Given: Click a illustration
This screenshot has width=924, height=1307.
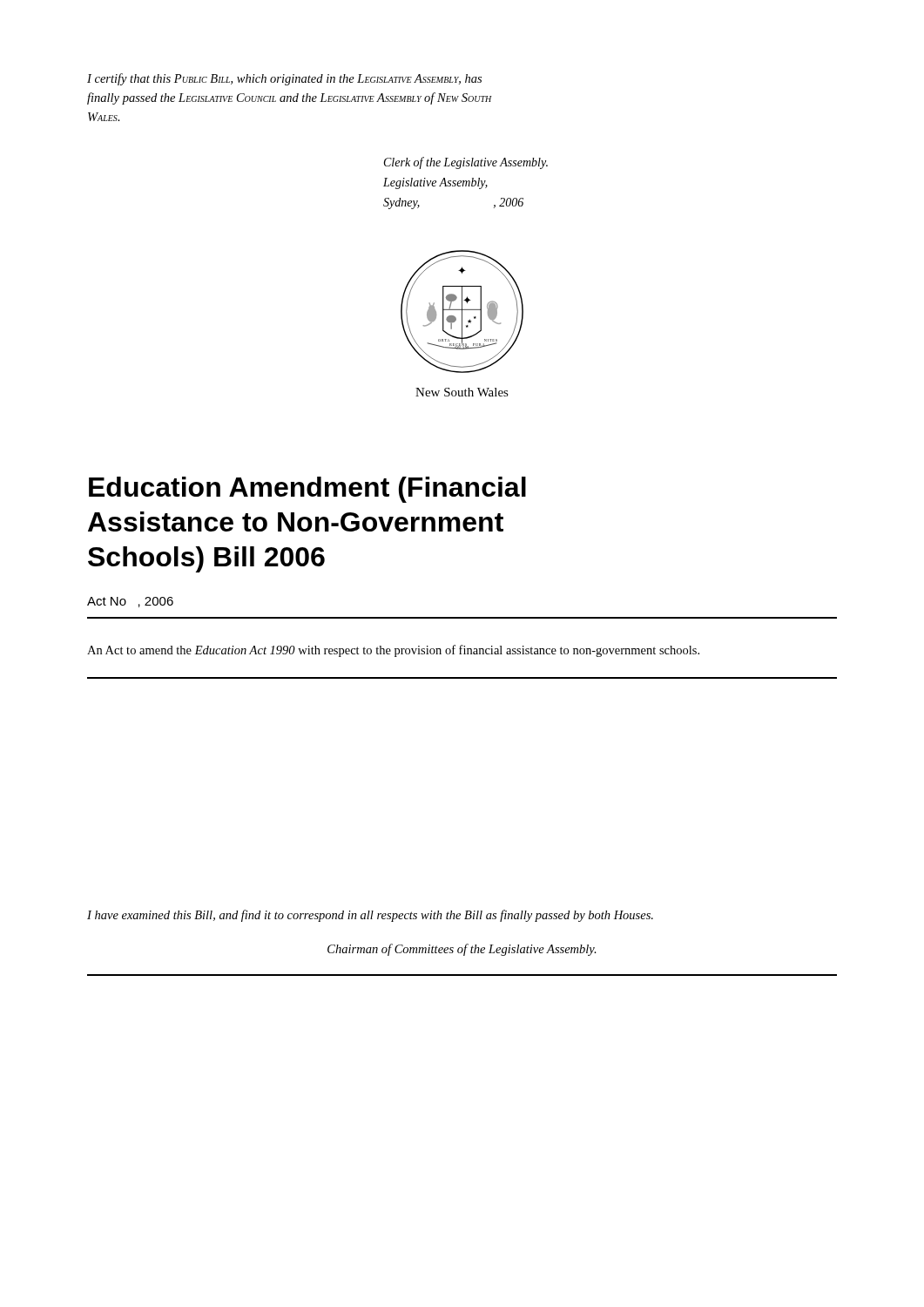Looking at the screenshot, I should 462,324.
